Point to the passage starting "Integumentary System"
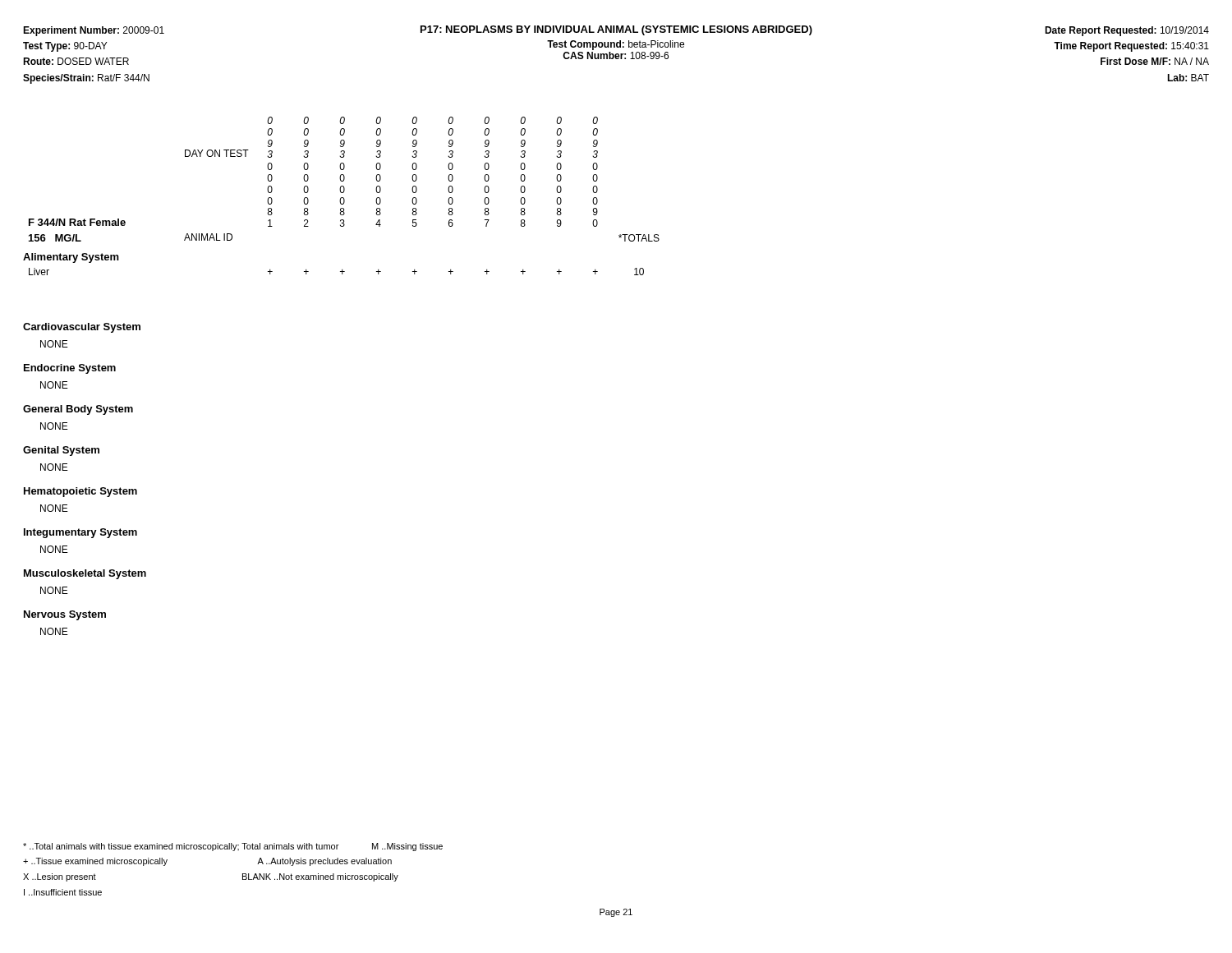The image size is (1232, 953). click(x=80, y=532)
